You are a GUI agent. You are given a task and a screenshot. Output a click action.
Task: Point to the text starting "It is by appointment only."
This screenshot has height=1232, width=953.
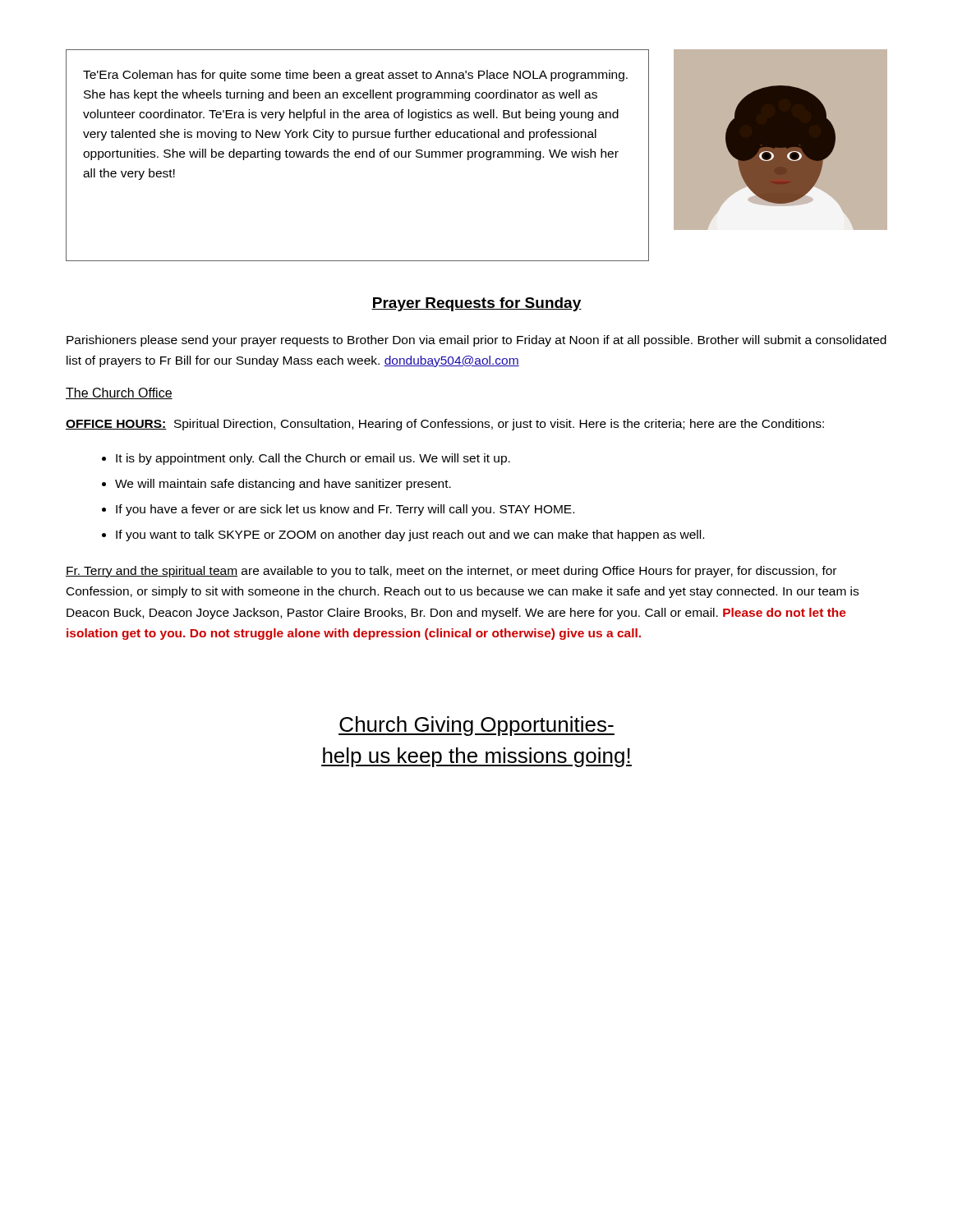tap(313, 458)
